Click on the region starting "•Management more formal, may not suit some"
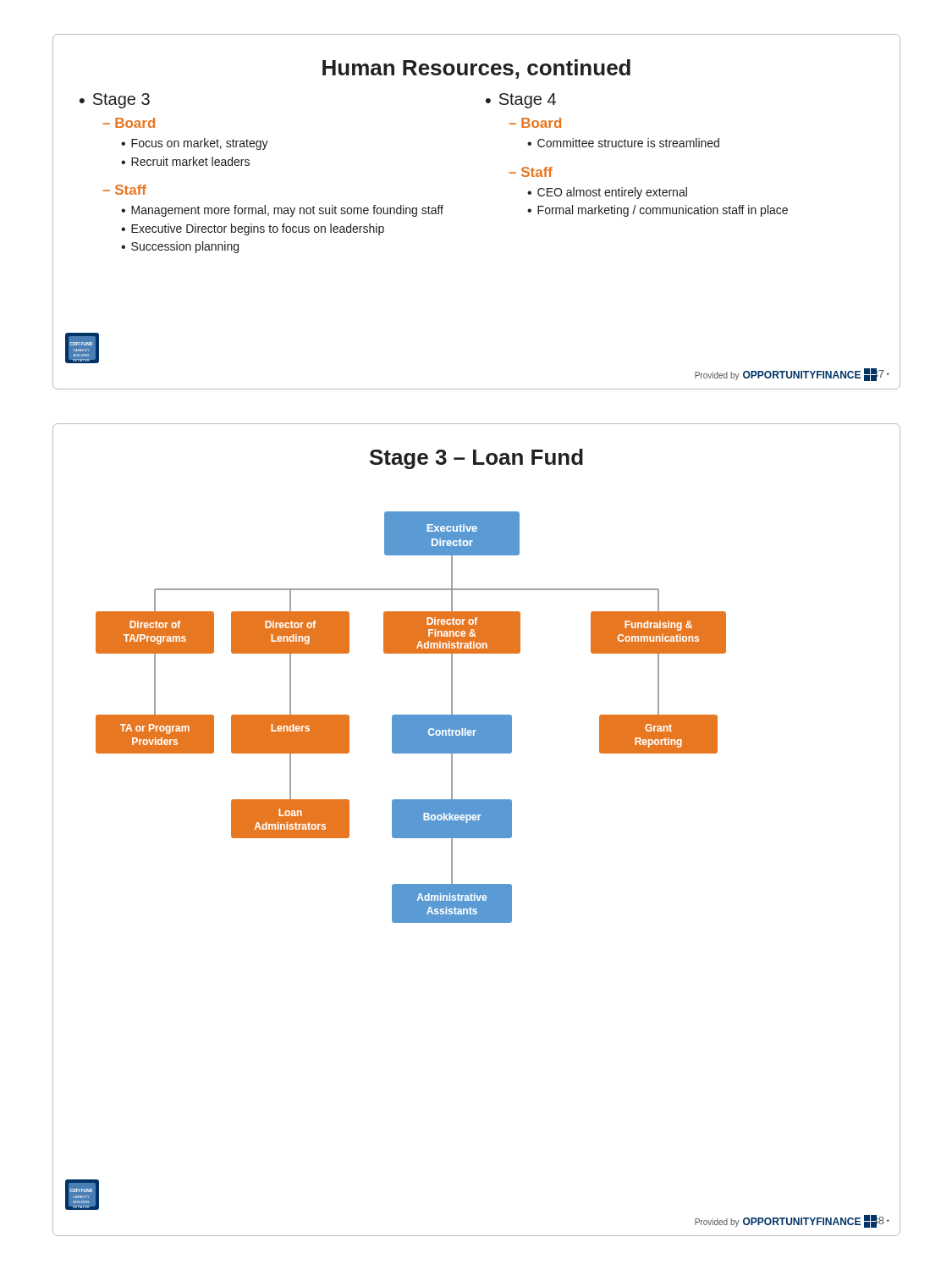 click(x=282, y=211)
